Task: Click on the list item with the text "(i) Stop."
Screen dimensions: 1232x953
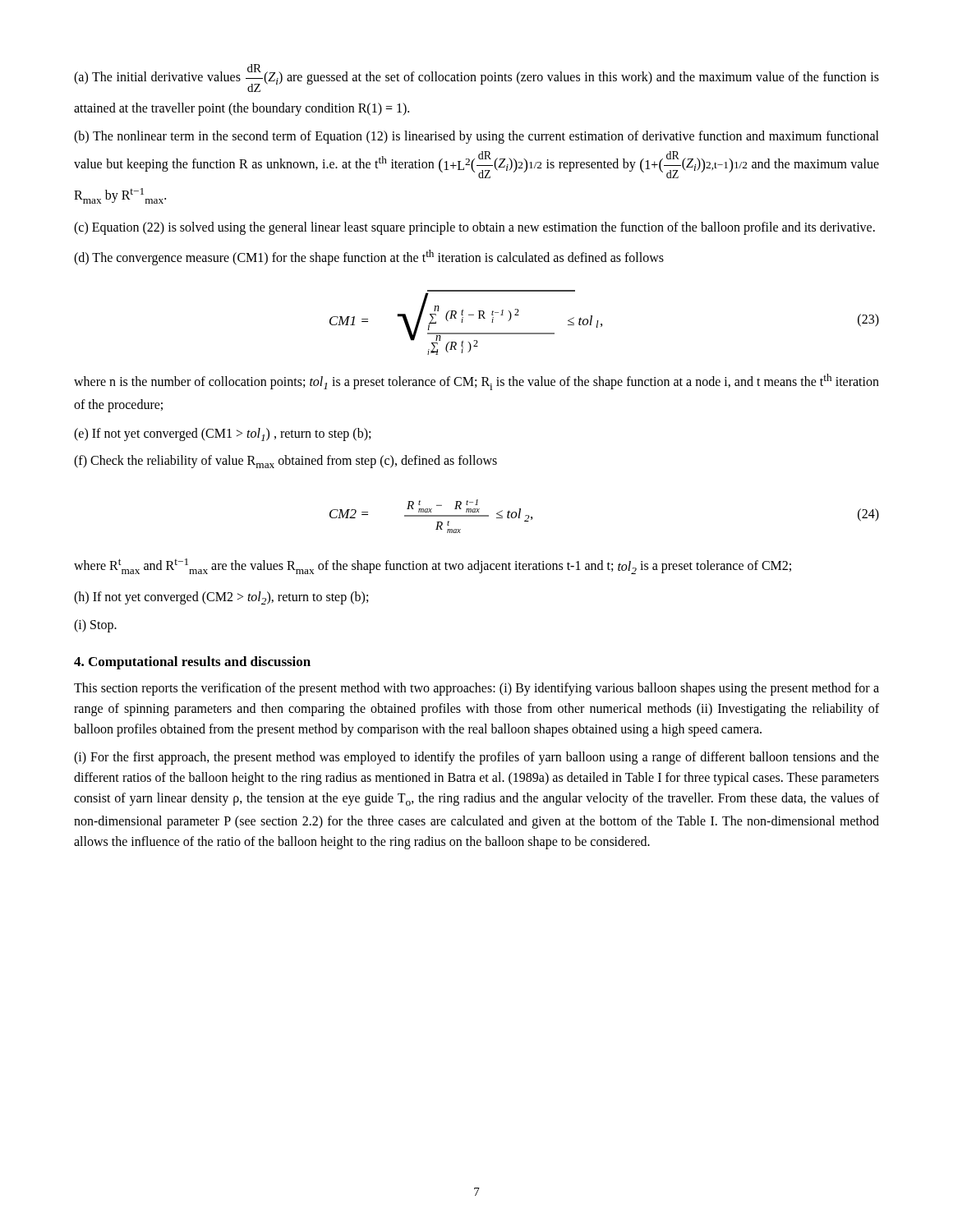Action: point(95,625)
